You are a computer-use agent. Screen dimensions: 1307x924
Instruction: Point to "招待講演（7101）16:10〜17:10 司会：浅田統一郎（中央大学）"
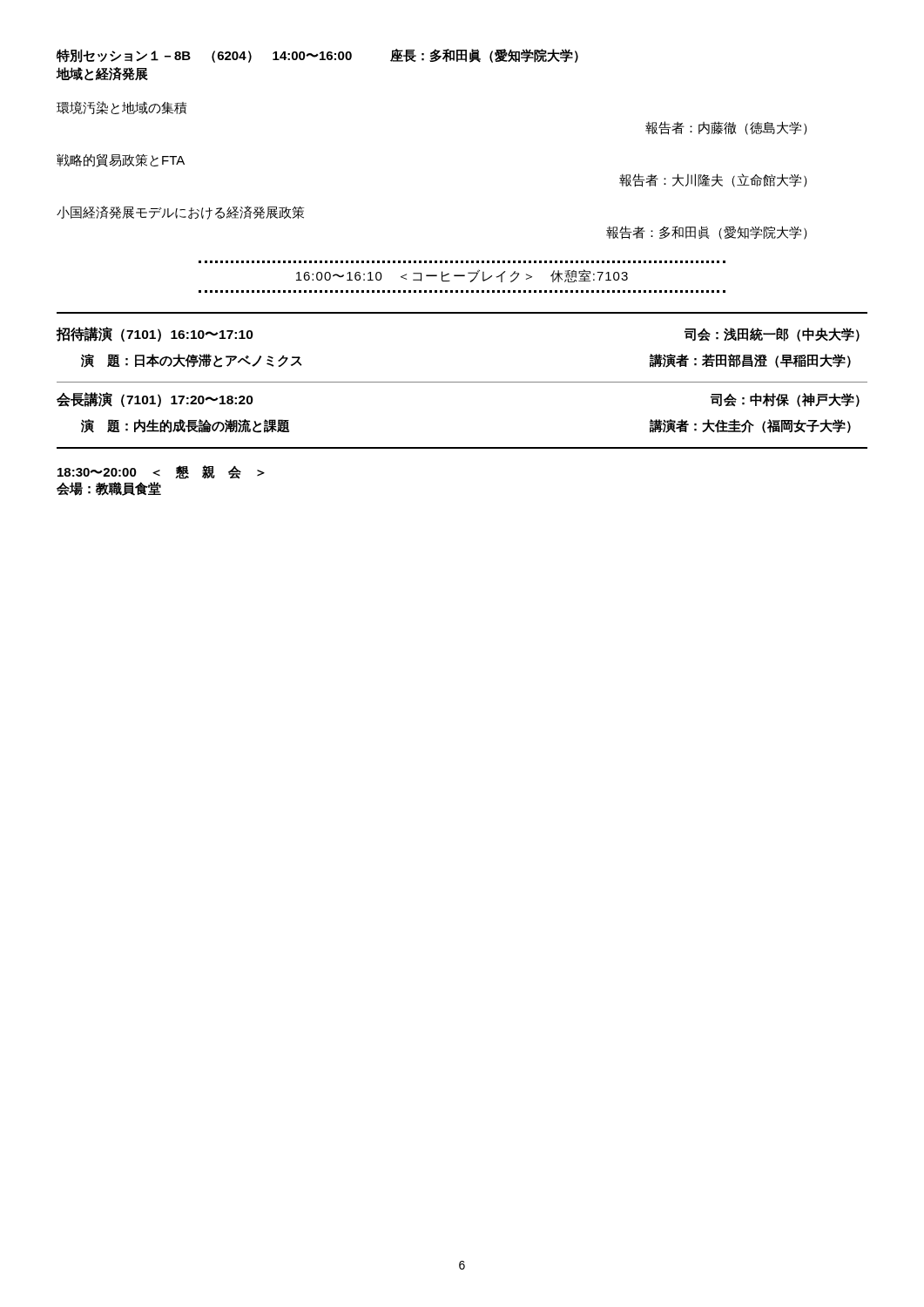coord(160,334)
